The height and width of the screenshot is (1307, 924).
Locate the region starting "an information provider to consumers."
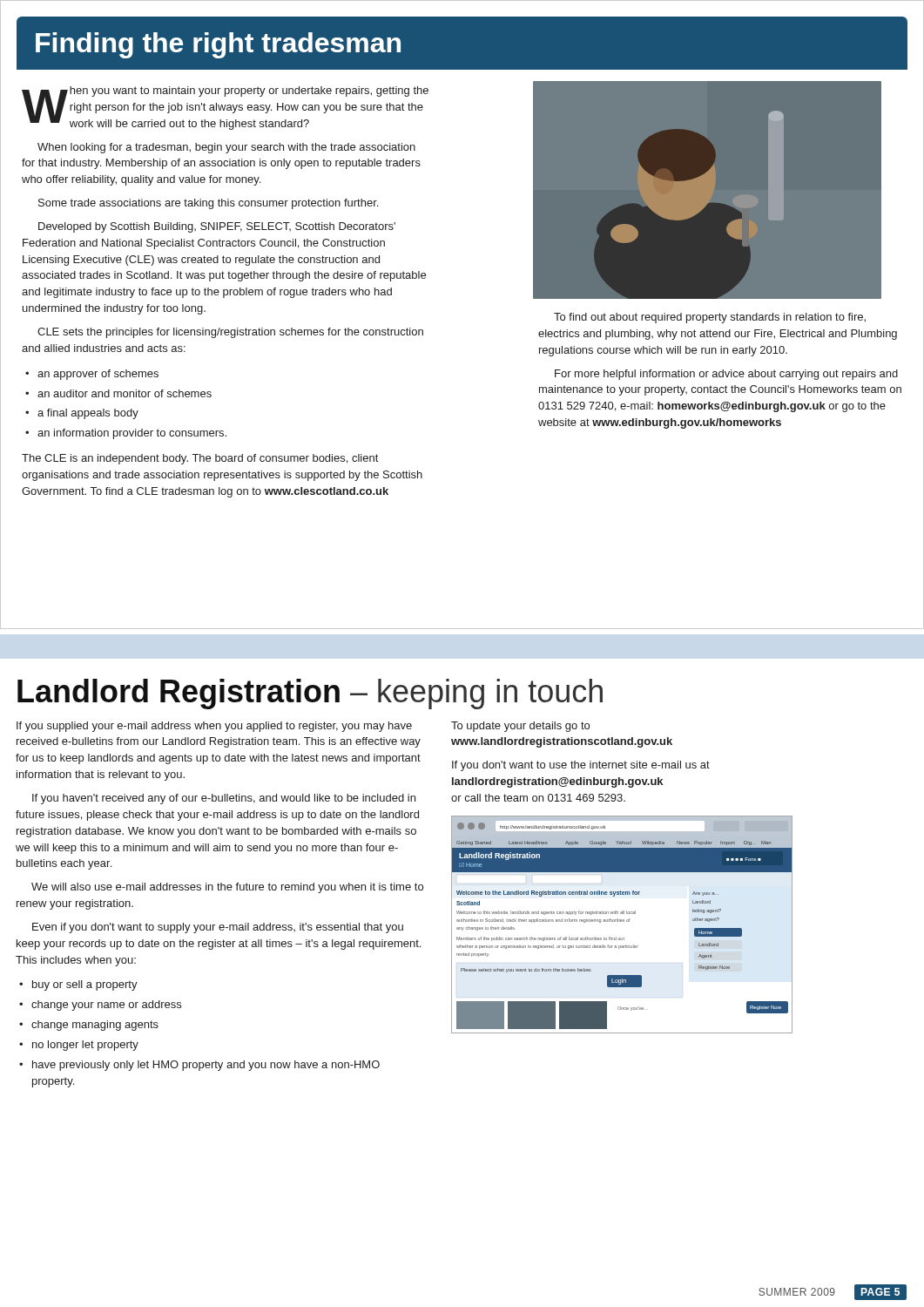point(132,433)
